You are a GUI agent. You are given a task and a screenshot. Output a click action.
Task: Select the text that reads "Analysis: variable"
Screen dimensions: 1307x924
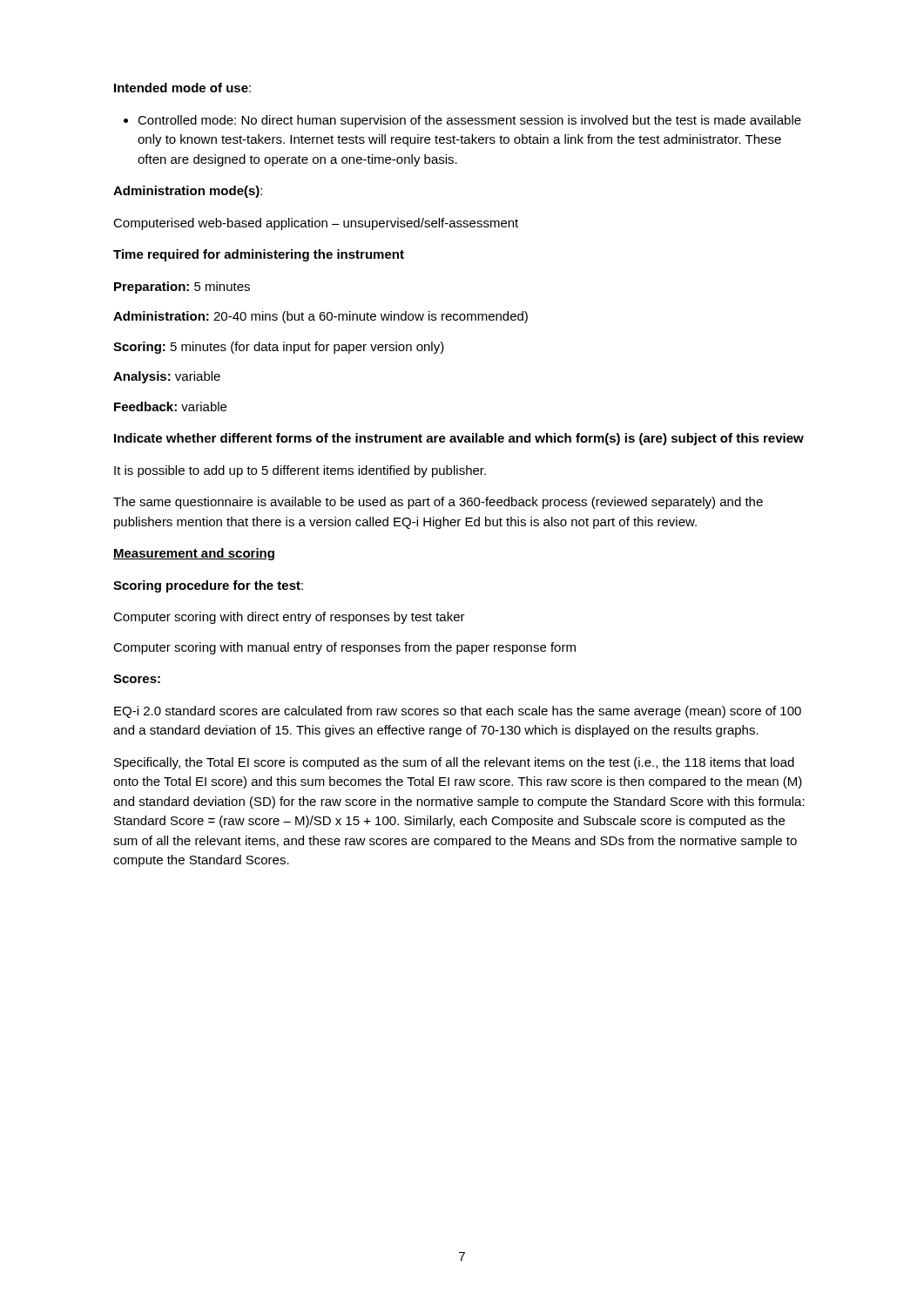167,377
